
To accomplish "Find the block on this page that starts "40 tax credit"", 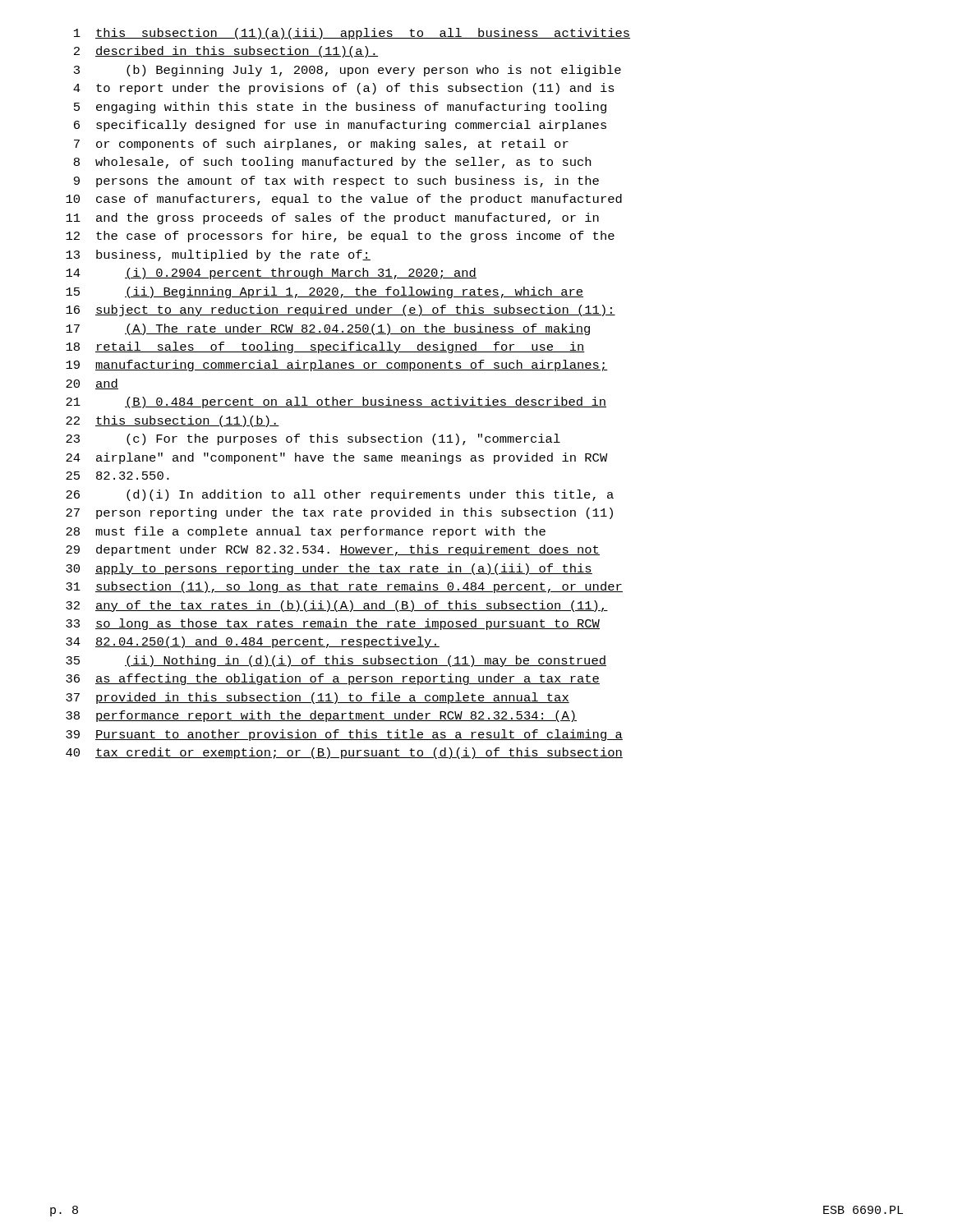I will pyautogui.click(x=476, y=754).
